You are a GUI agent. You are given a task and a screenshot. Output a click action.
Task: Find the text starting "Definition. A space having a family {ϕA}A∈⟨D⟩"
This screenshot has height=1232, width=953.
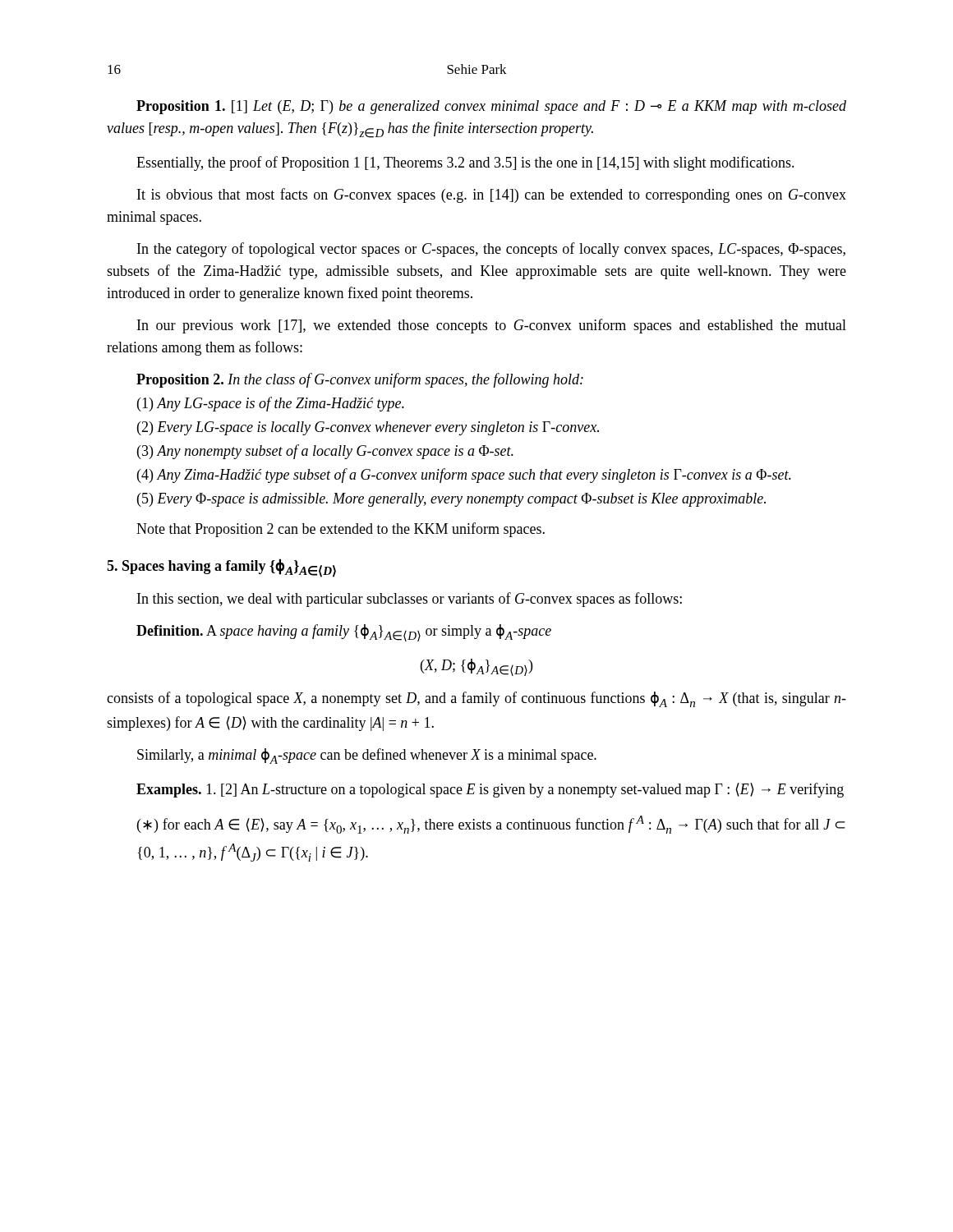click(x=491, y=632)
